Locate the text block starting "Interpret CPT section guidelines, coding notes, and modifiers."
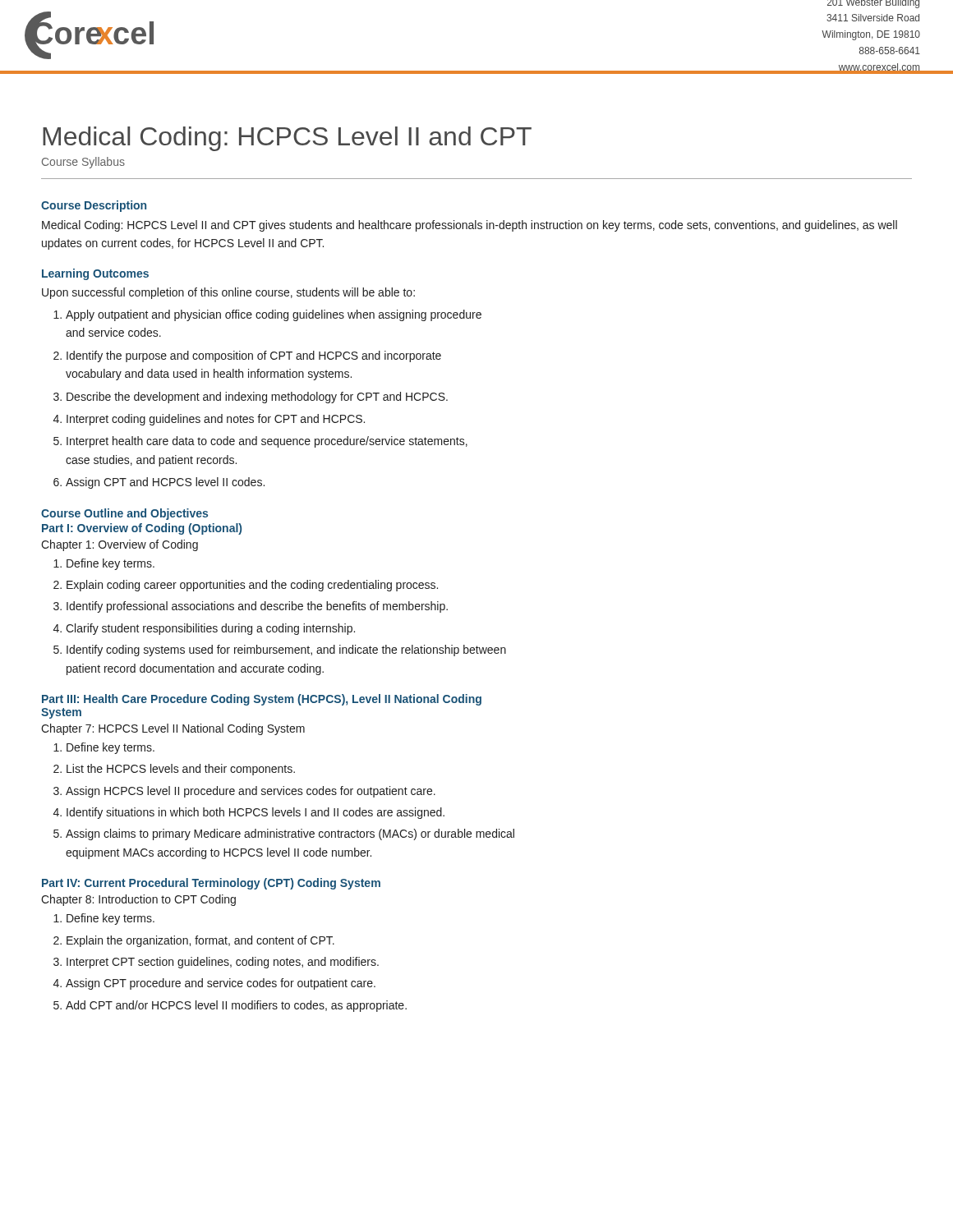Screen dimensions: 1232x953 pos(223,962)
